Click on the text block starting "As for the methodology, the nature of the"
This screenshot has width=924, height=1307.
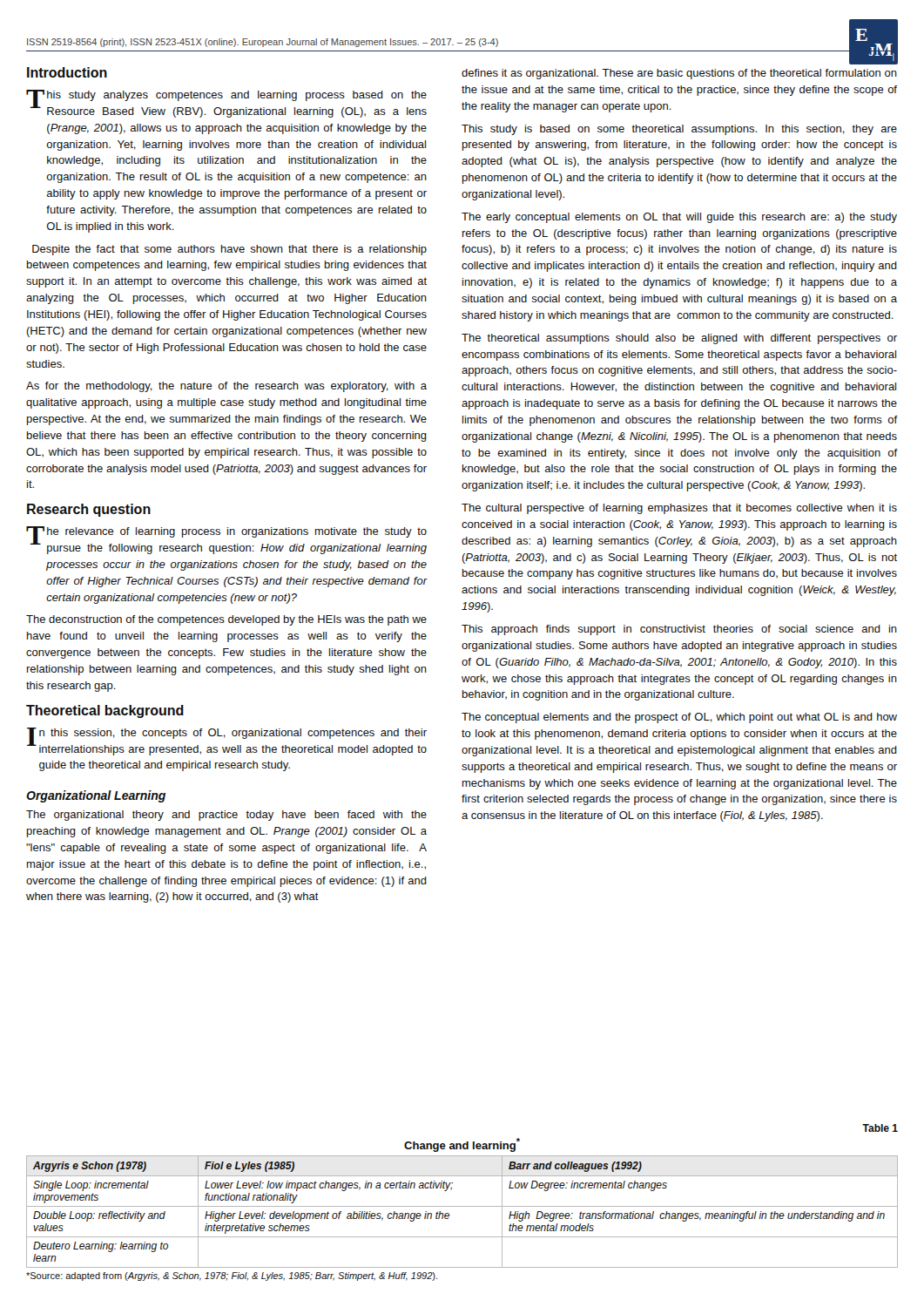[x=226, y=436]
